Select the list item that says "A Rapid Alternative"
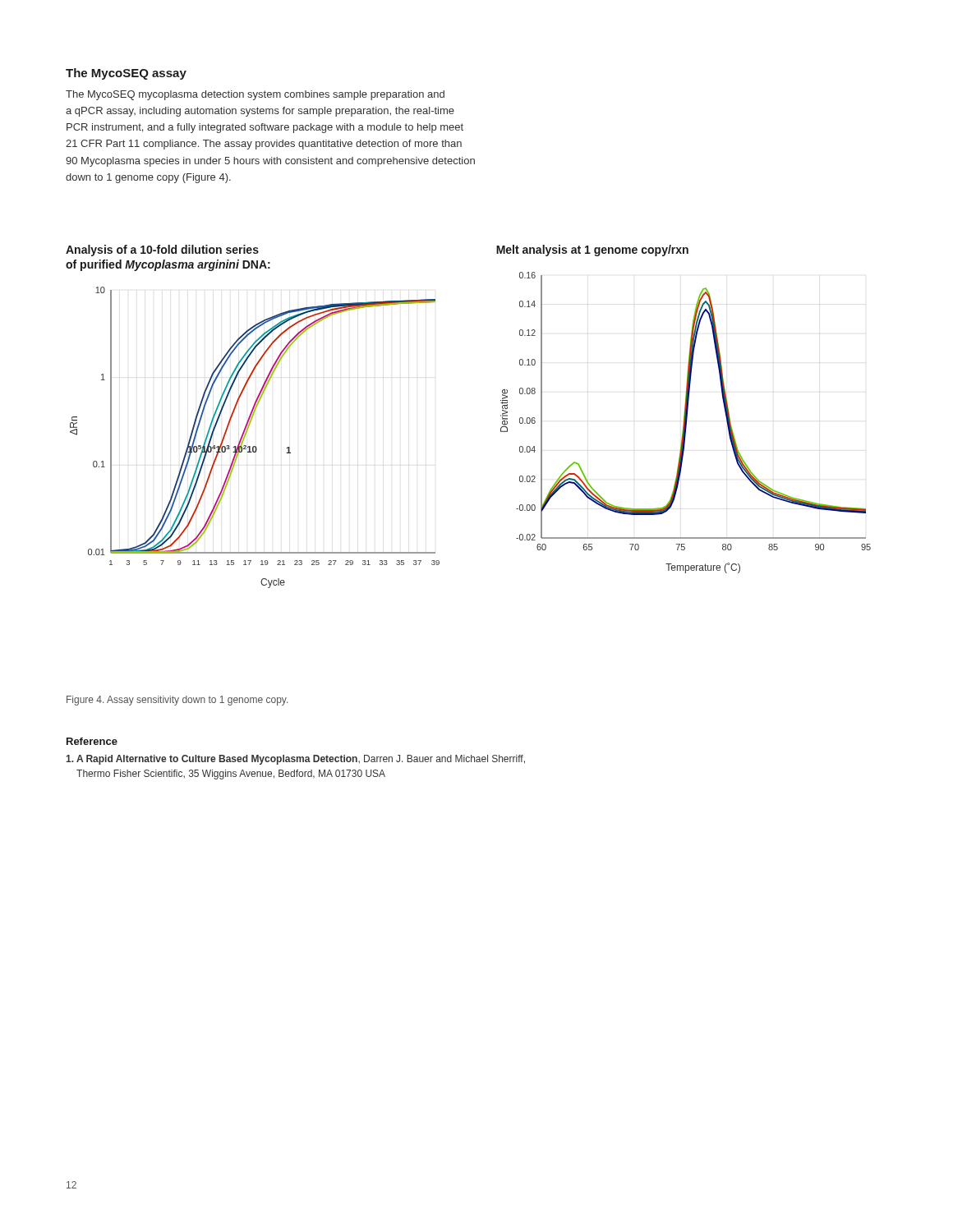This screenshot has width=953, height=1232. click(296, 766)
